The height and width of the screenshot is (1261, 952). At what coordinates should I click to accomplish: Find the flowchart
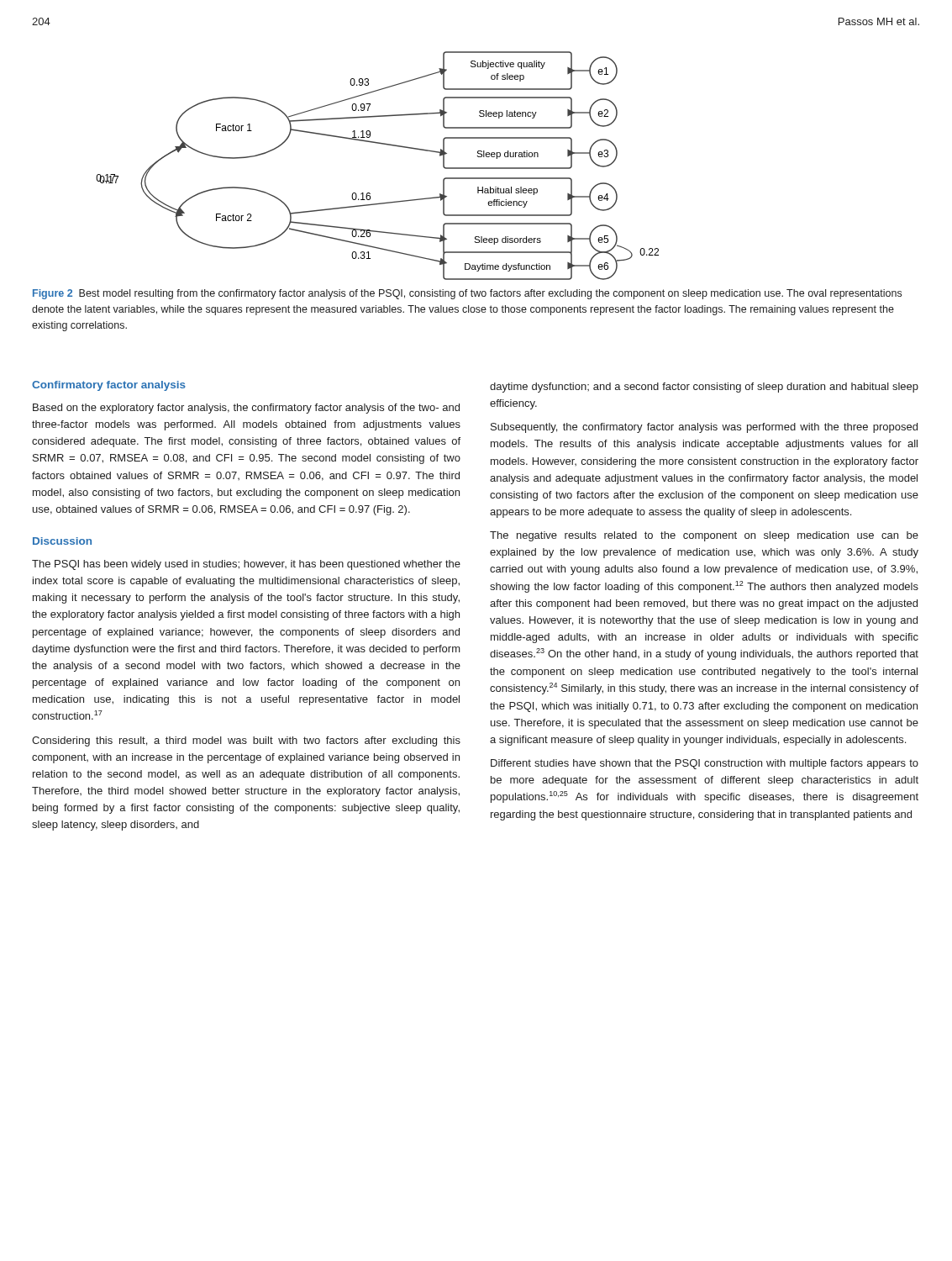click(x=476, y=159)
